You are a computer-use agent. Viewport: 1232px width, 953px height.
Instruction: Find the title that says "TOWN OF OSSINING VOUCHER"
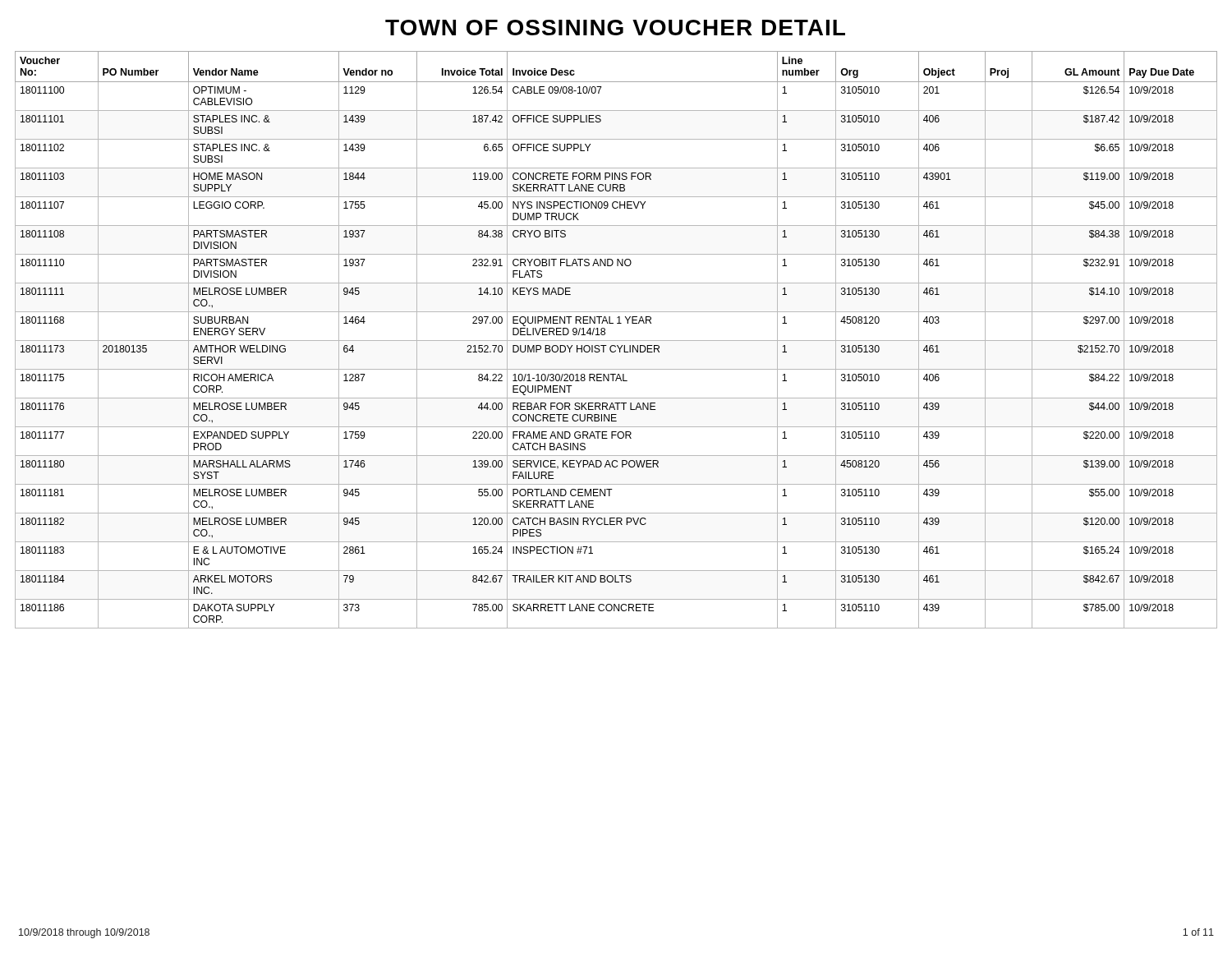(616, 27)
